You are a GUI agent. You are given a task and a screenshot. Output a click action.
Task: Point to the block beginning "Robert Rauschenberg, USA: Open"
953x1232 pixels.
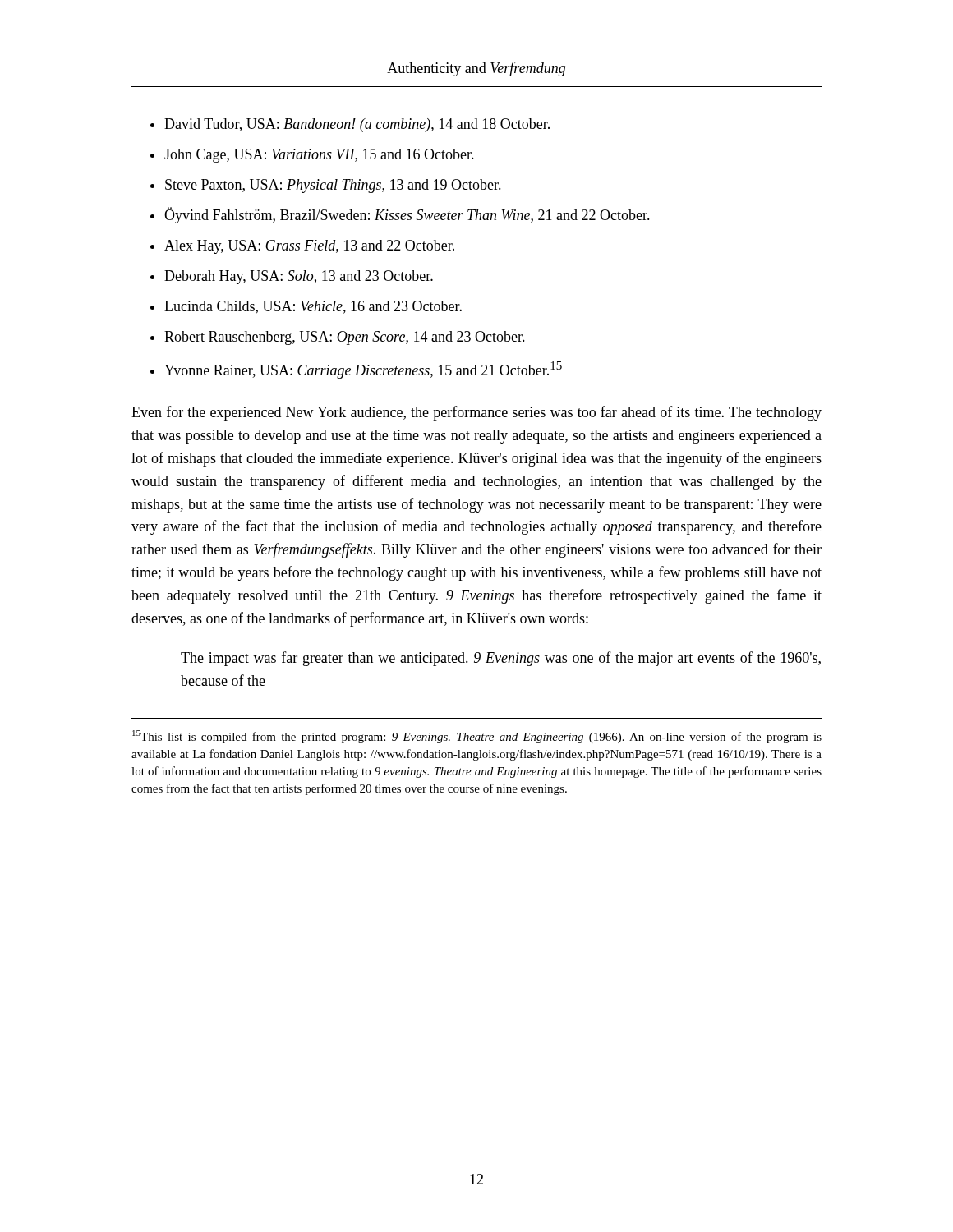pos(345,337)
